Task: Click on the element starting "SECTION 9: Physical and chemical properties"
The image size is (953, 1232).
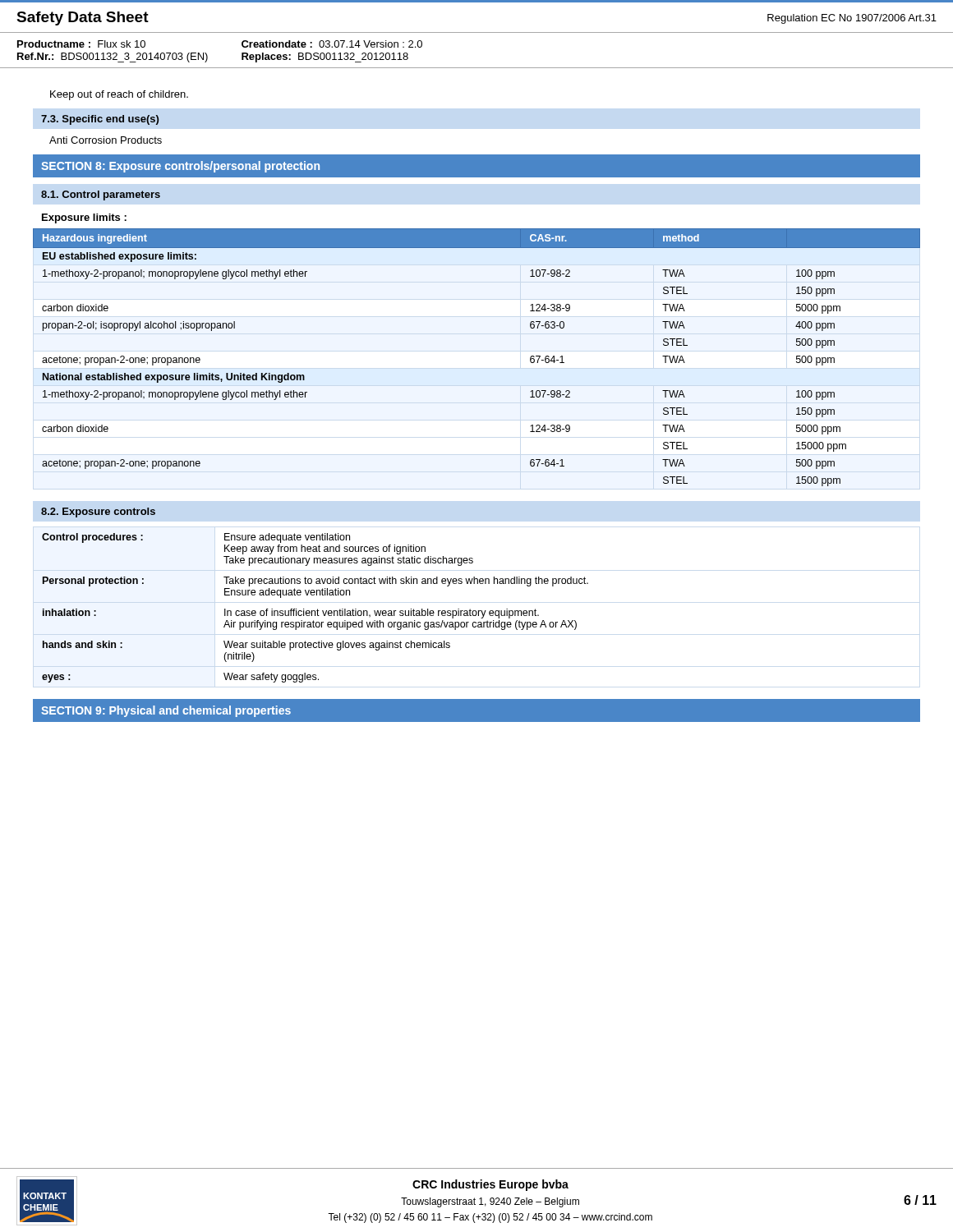Action: click(166, 710)
